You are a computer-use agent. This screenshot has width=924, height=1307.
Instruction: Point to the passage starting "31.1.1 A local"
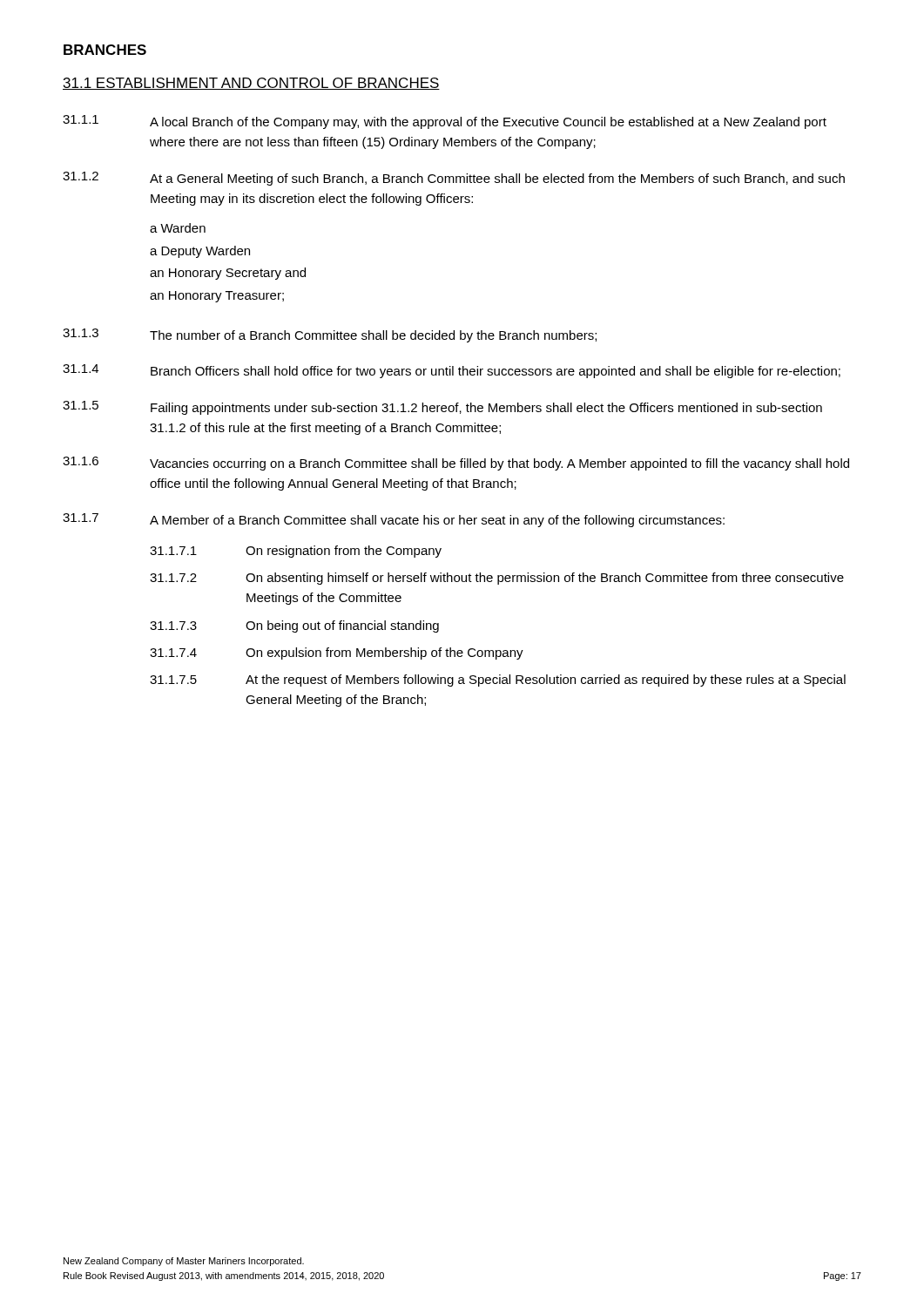coord(462,132)
